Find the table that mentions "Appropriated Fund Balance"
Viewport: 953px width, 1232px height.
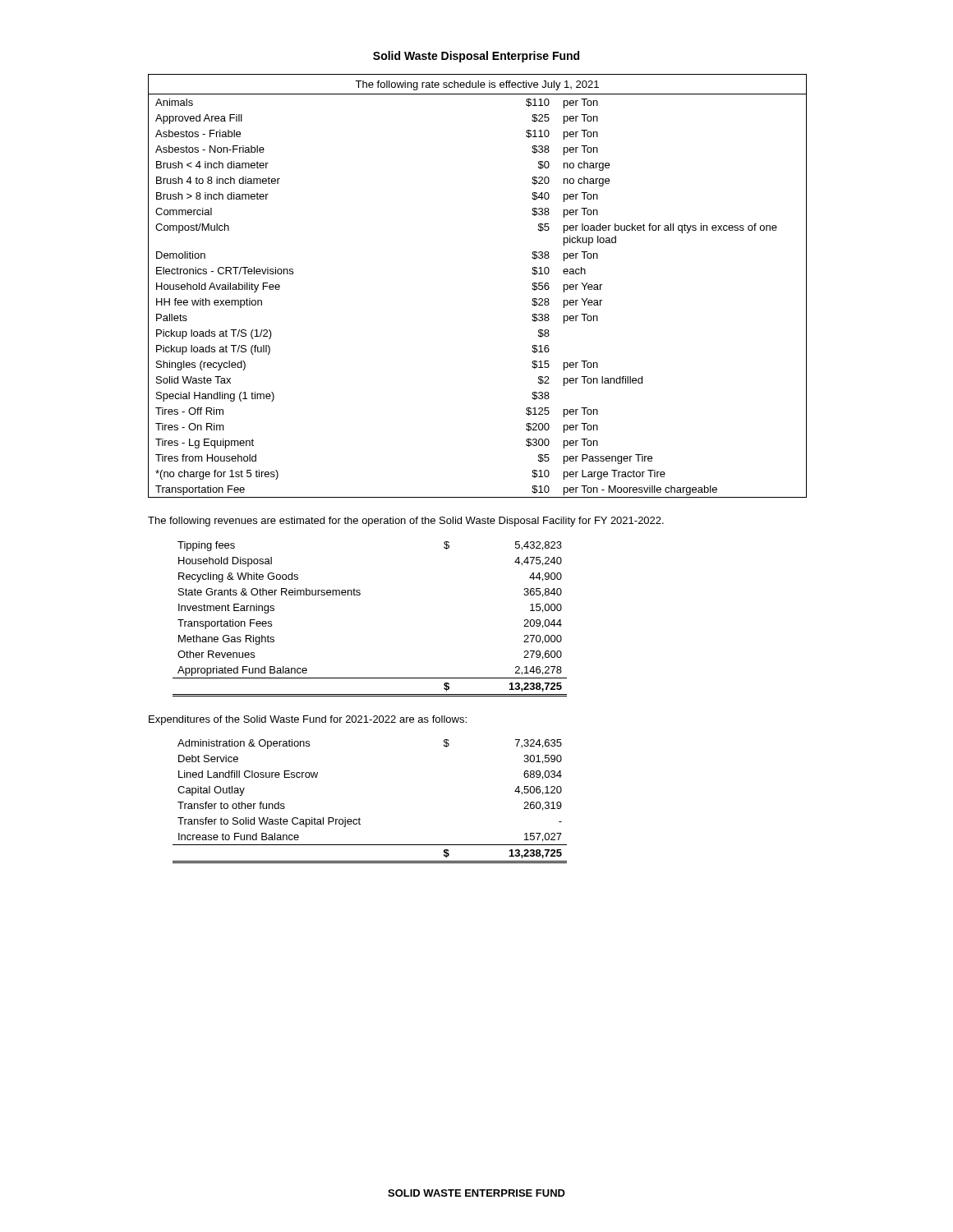click(476, 616)
